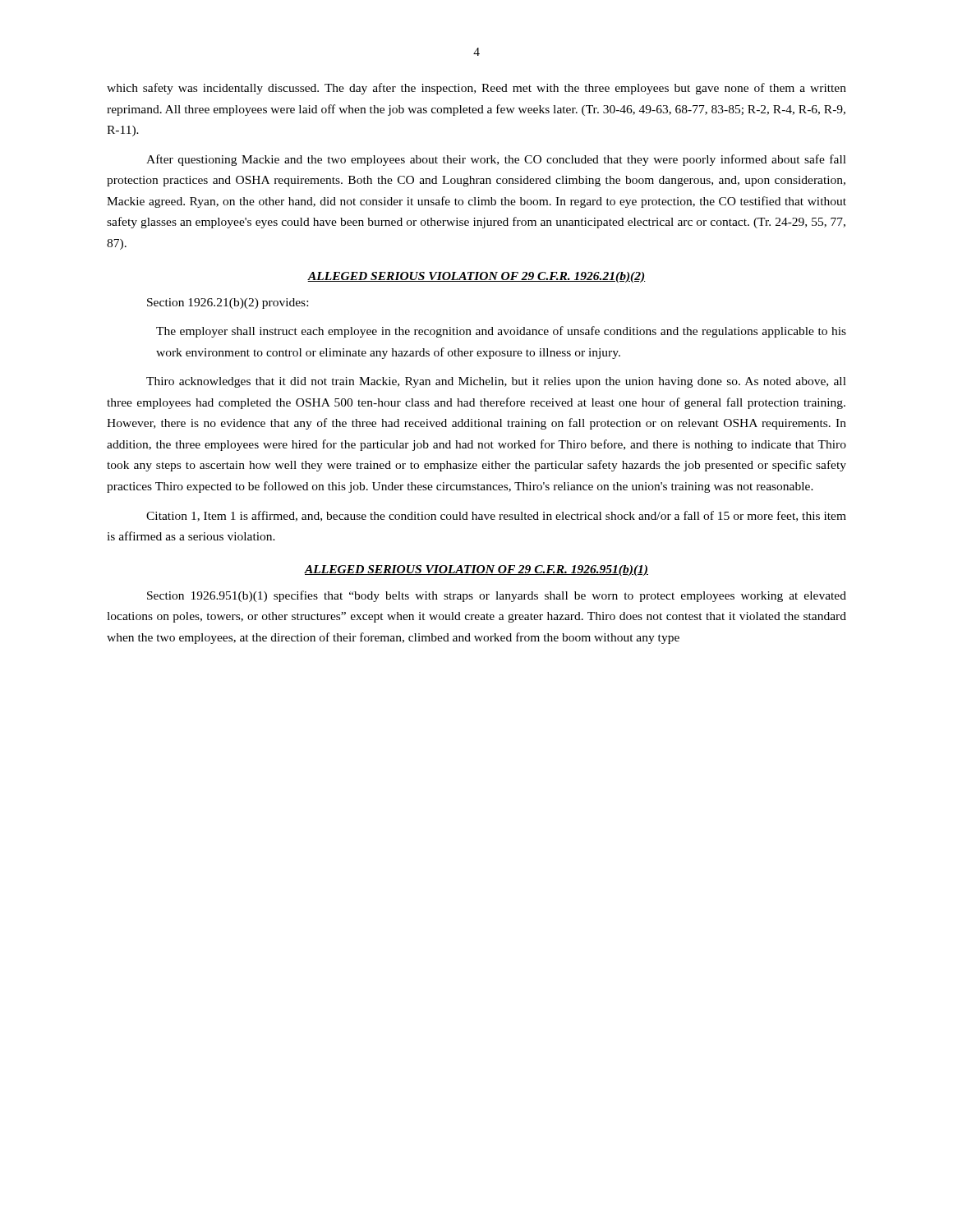Click the passage that begins "Thiro acknowledges that it did not train Mackie,"

pyautogui.click(x=476, y=434)
